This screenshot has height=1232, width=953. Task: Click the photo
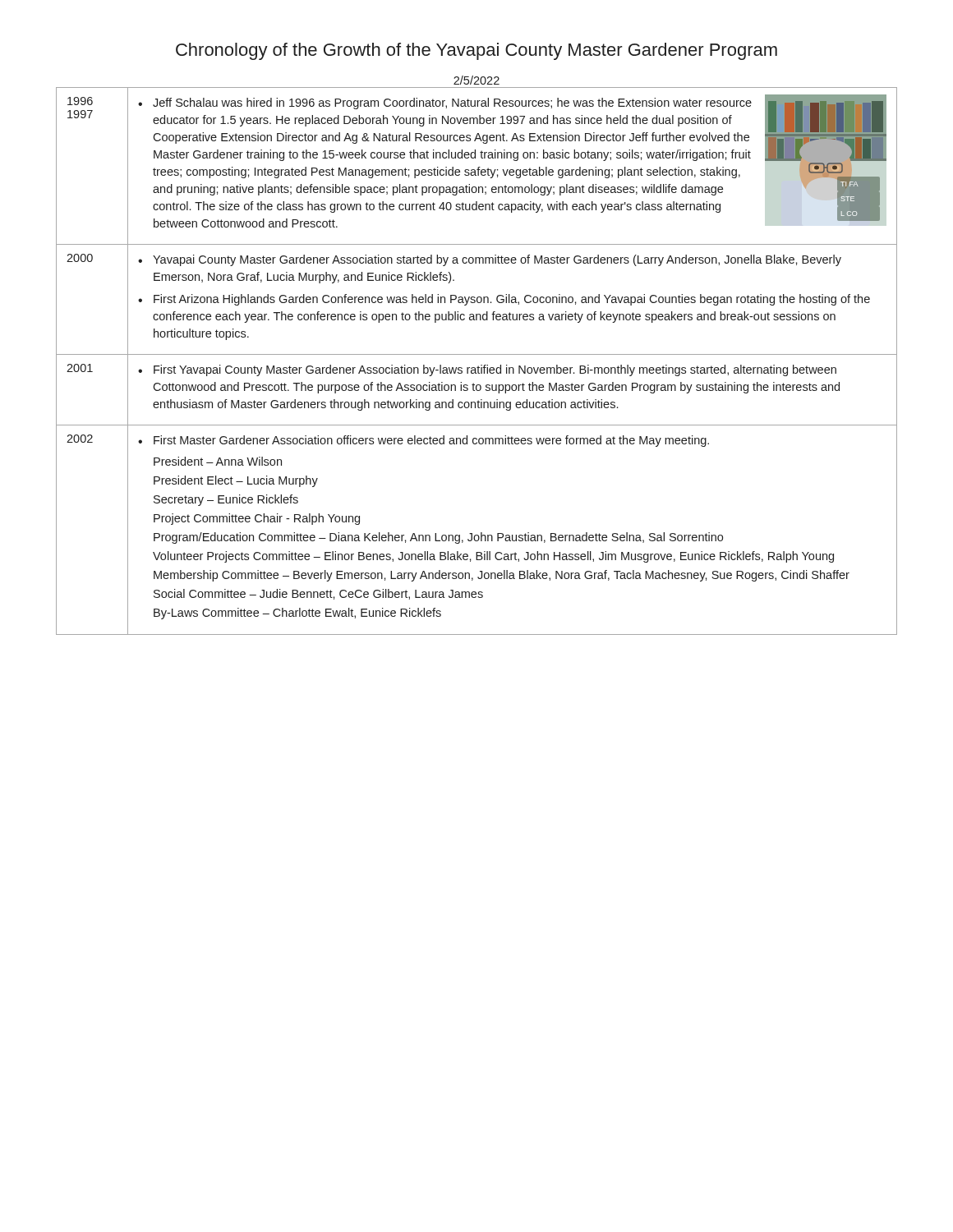[826, 160]
